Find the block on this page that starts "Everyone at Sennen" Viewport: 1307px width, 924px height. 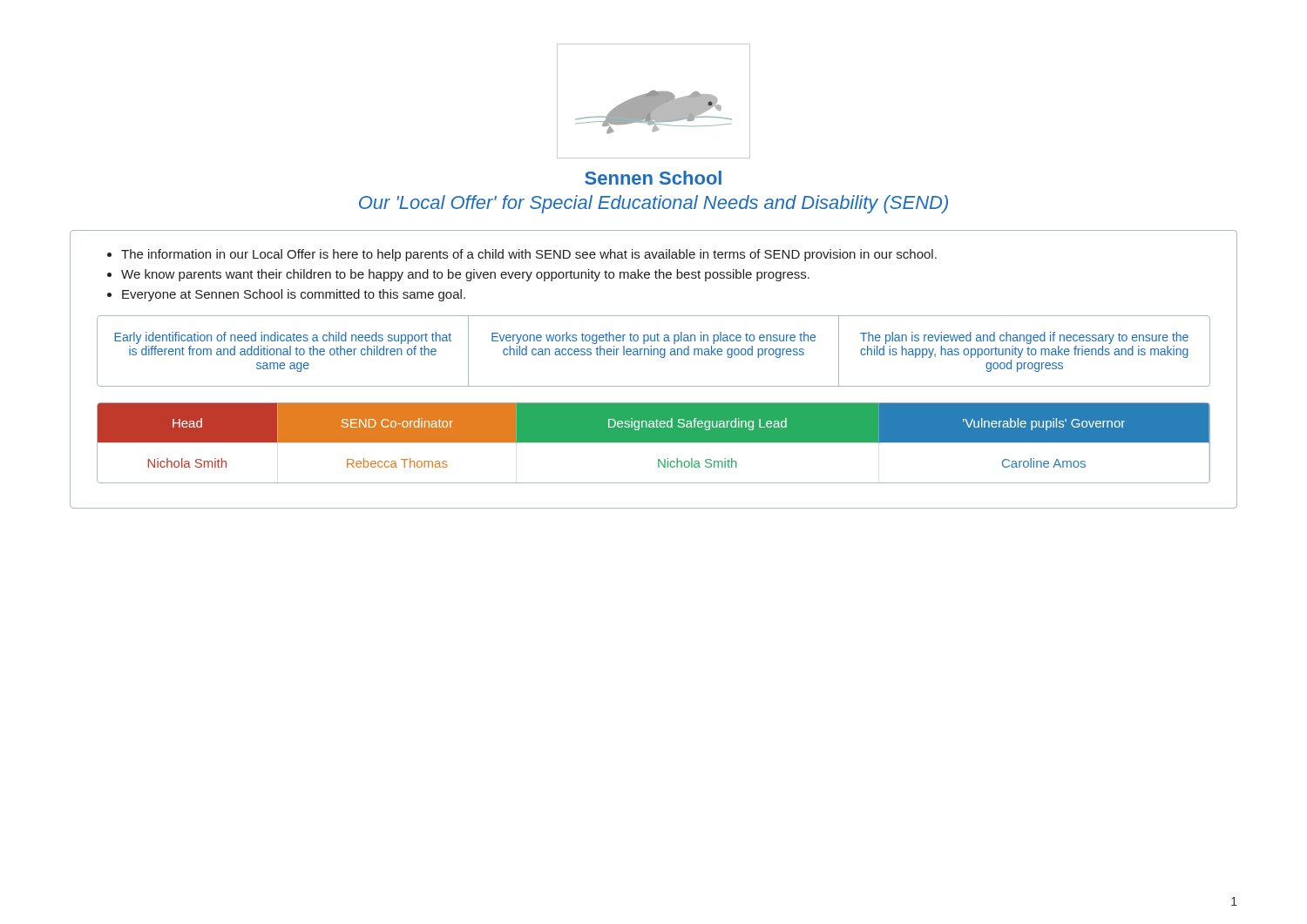294,294
